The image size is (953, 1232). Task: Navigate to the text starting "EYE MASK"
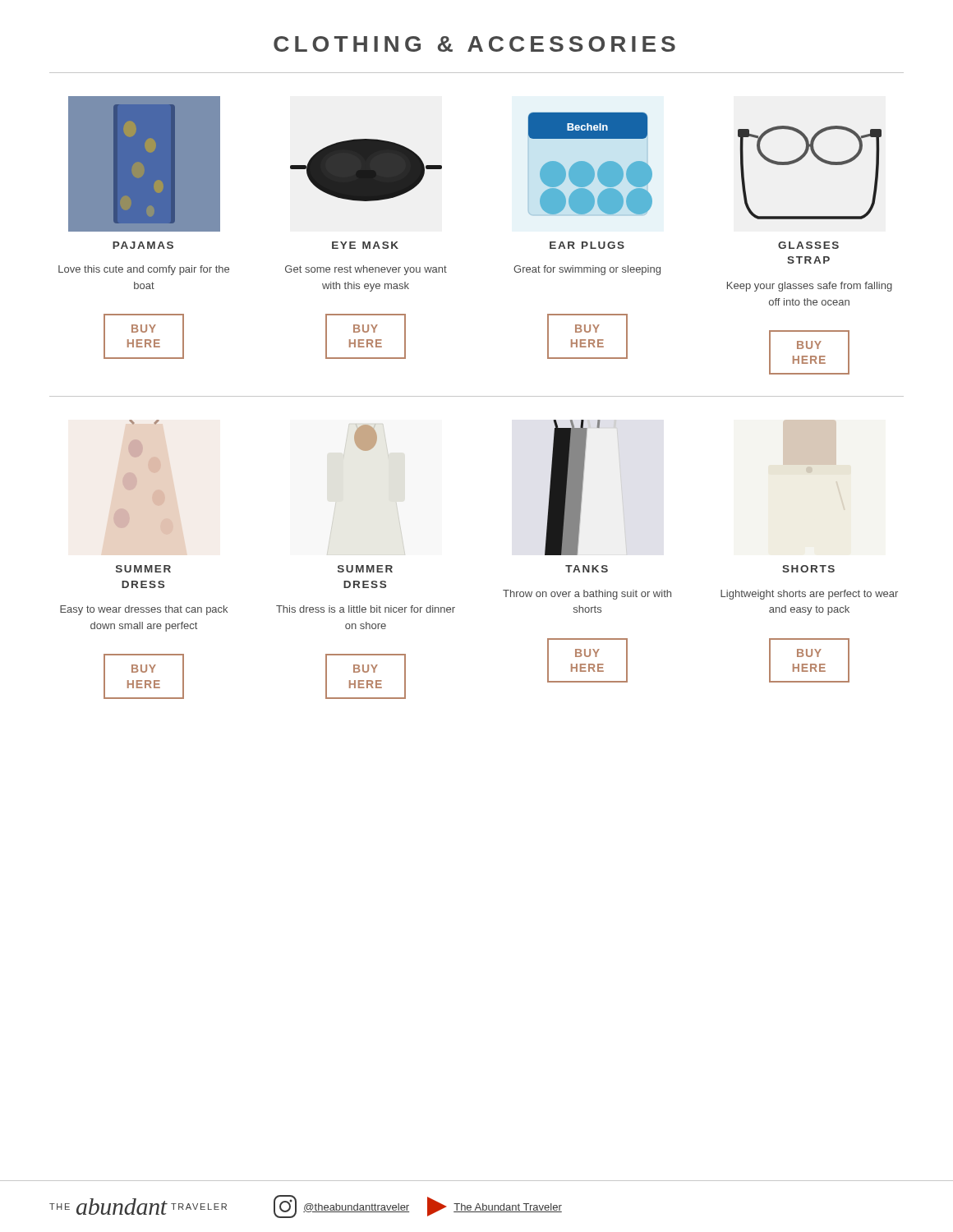pyautogui.click(x=366, y=245)
